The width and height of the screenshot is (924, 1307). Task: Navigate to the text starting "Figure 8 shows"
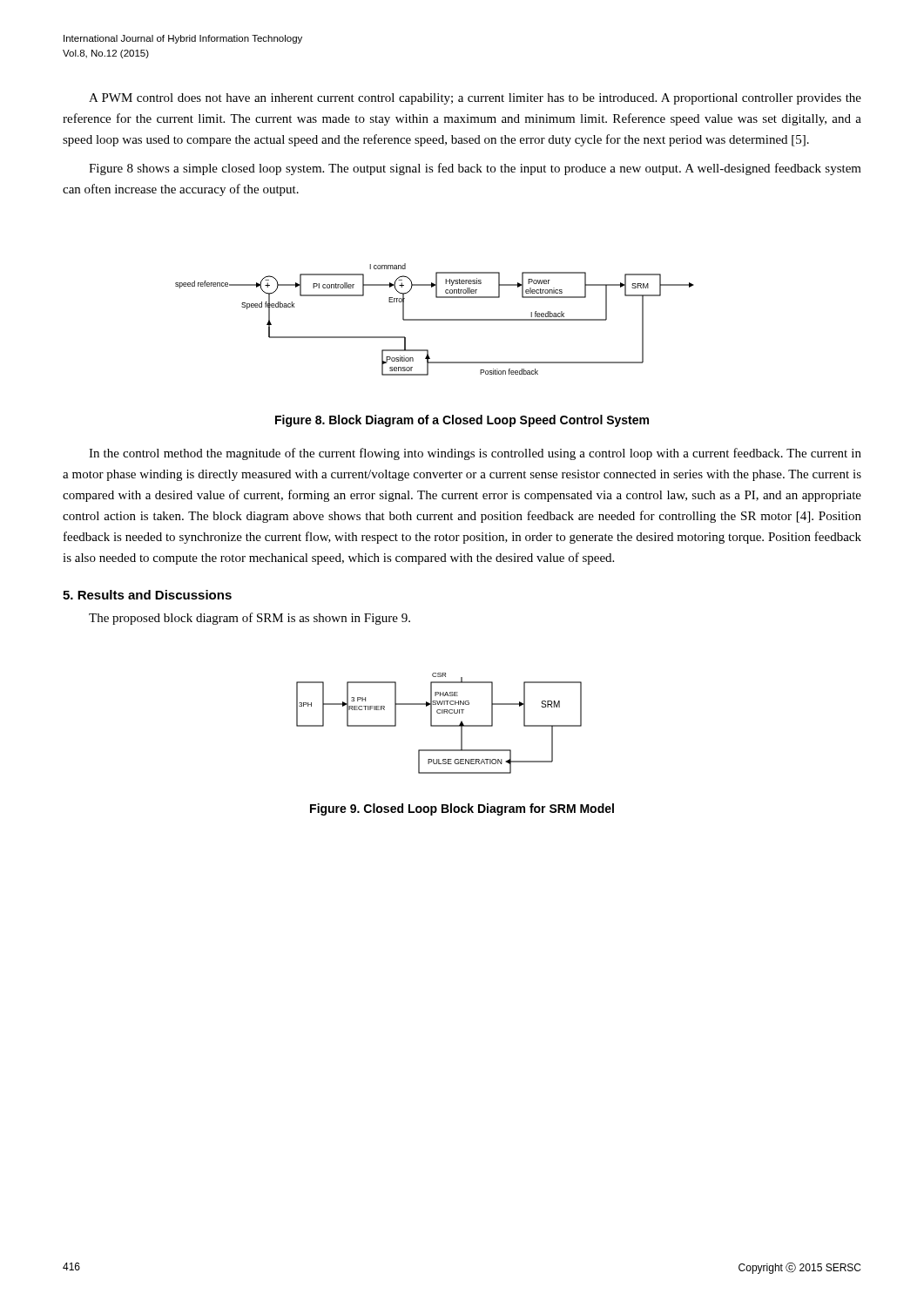[x=462, y=179]
